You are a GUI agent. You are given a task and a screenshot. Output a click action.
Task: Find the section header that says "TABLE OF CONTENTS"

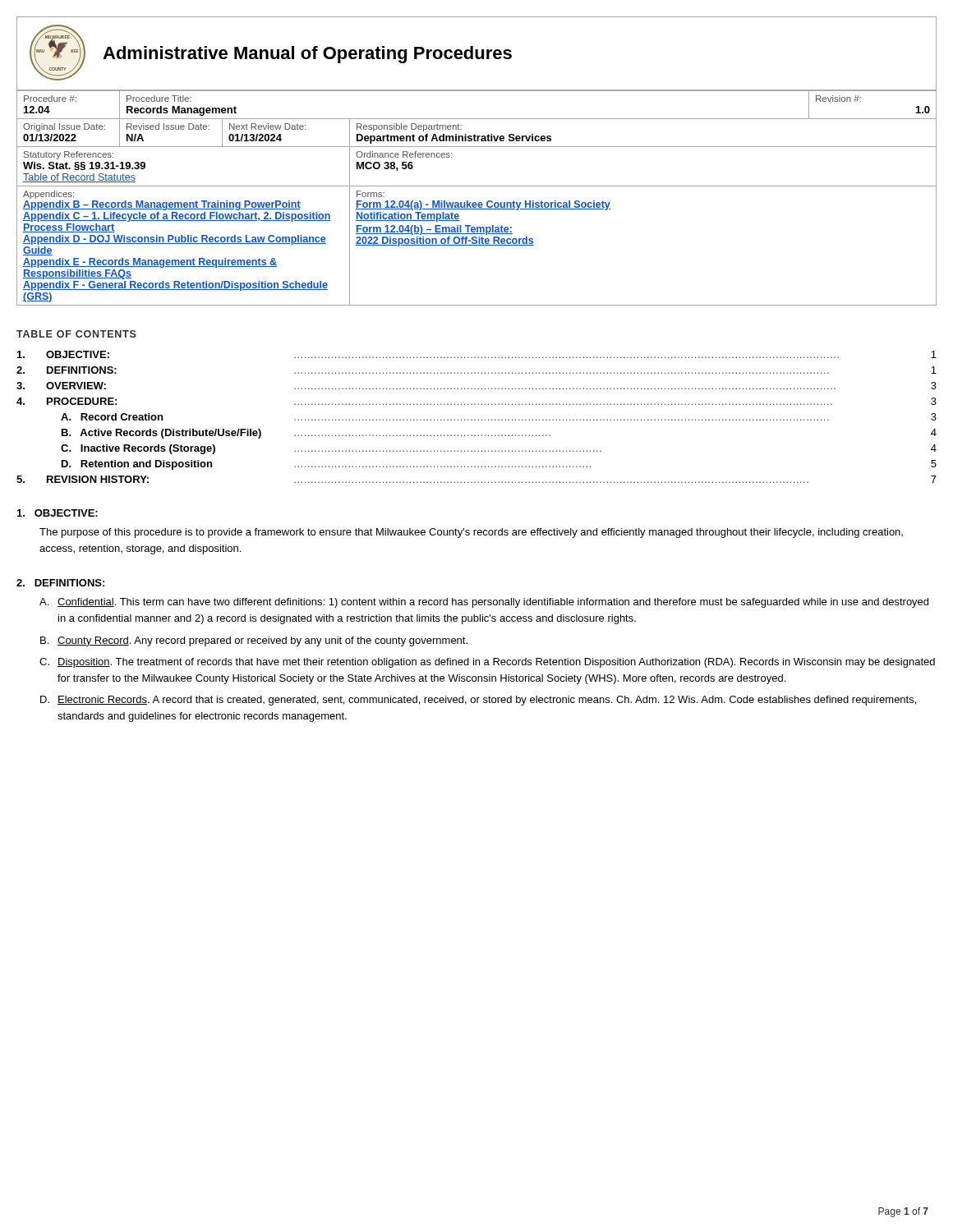click(x=77, y=334)
